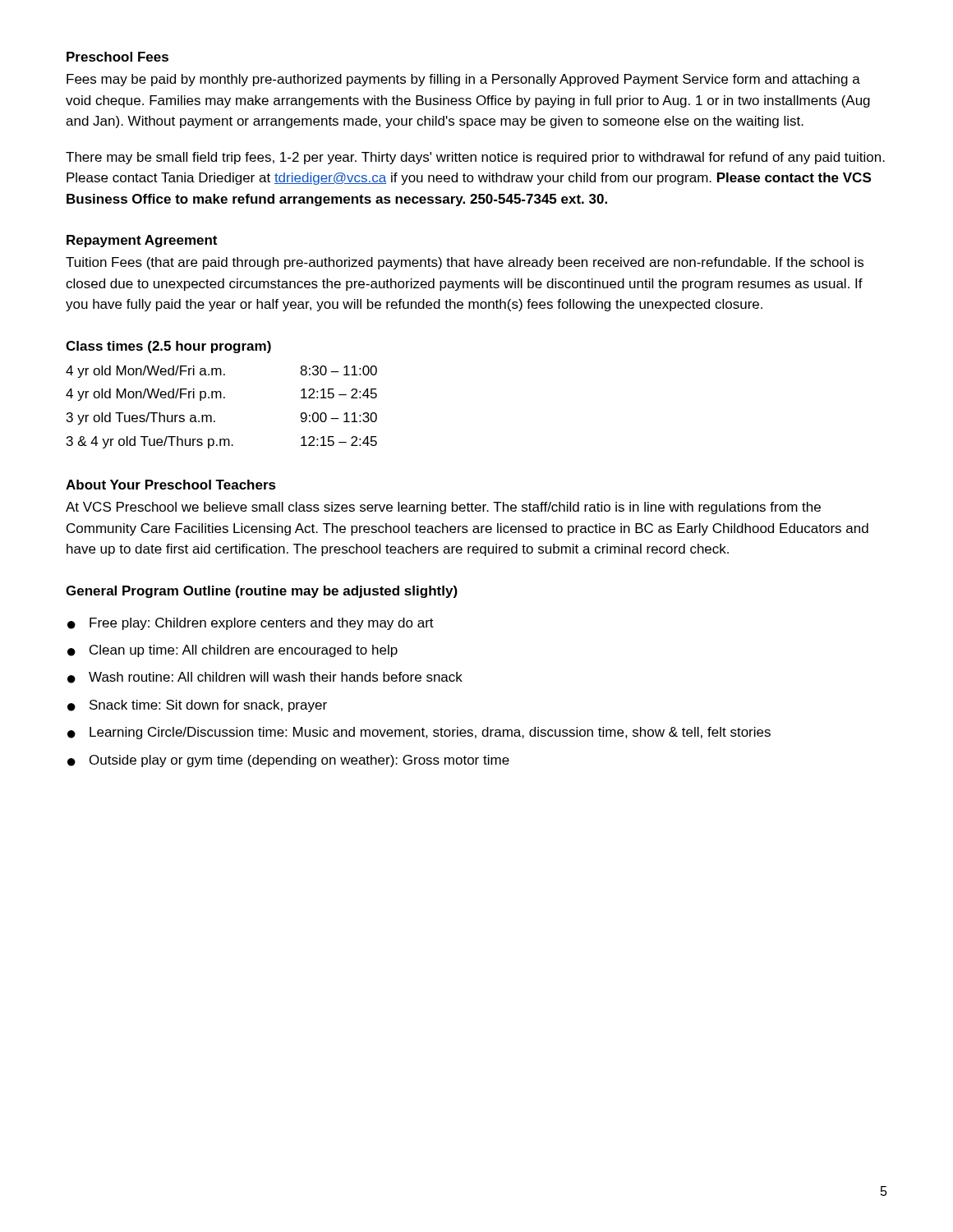
Task: Navigate to the region starting "● Wash routine: All children will"
Action: (x=265, y=678)
